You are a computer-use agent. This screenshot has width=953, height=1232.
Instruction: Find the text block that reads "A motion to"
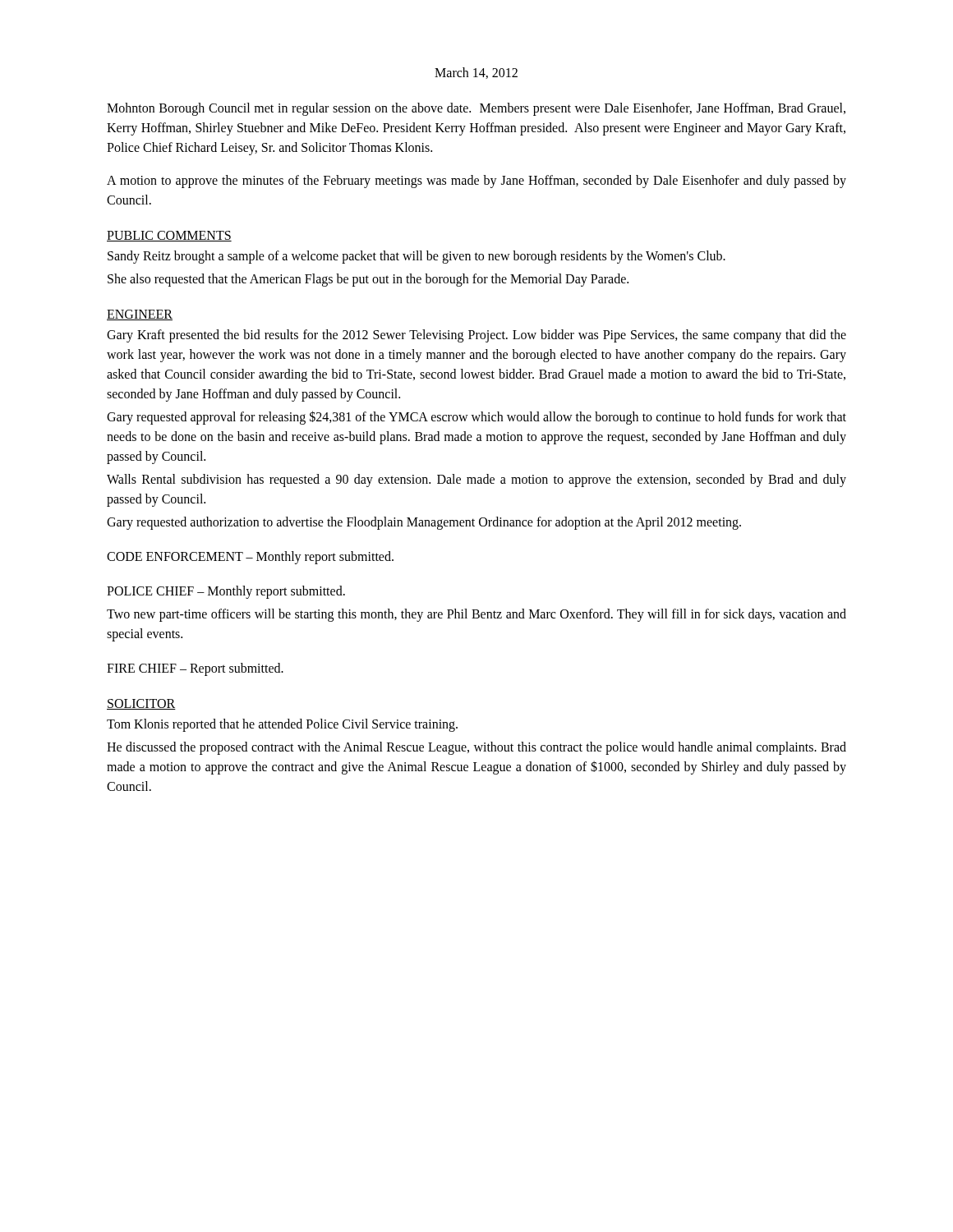pos(476,190)
